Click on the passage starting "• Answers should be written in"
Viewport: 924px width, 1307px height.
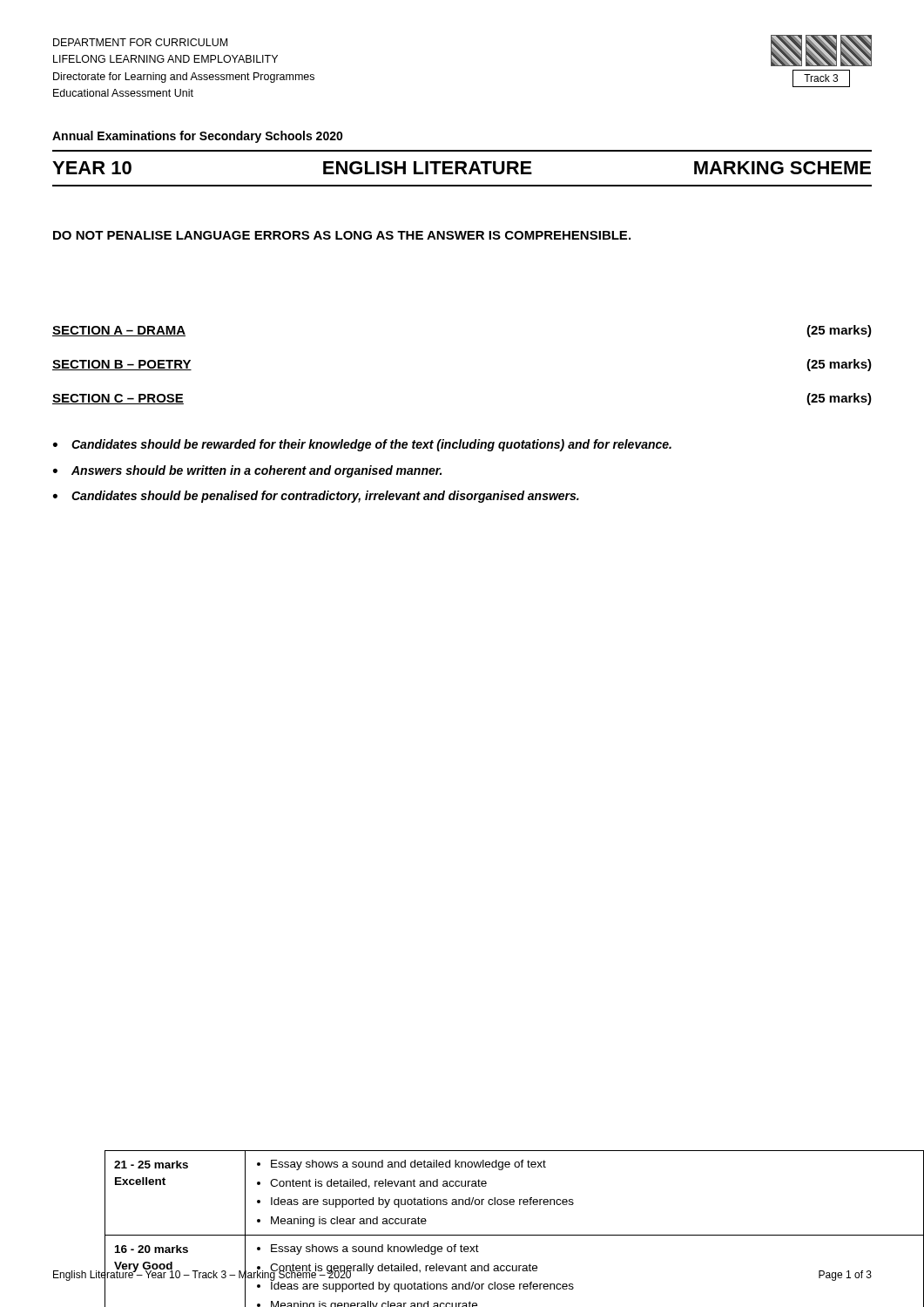247,471
